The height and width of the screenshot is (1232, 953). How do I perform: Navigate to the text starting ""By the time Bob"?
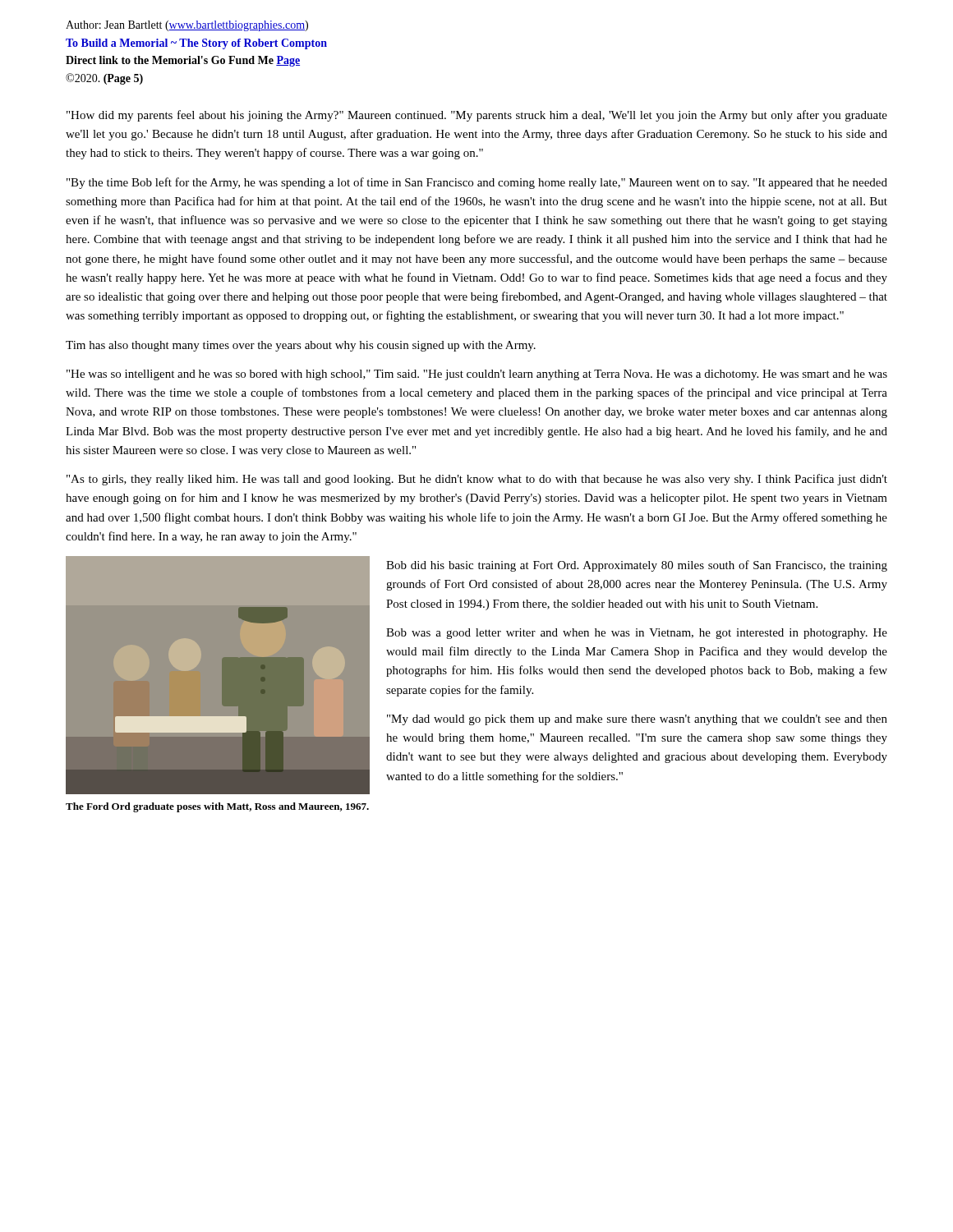pos(476,249)
